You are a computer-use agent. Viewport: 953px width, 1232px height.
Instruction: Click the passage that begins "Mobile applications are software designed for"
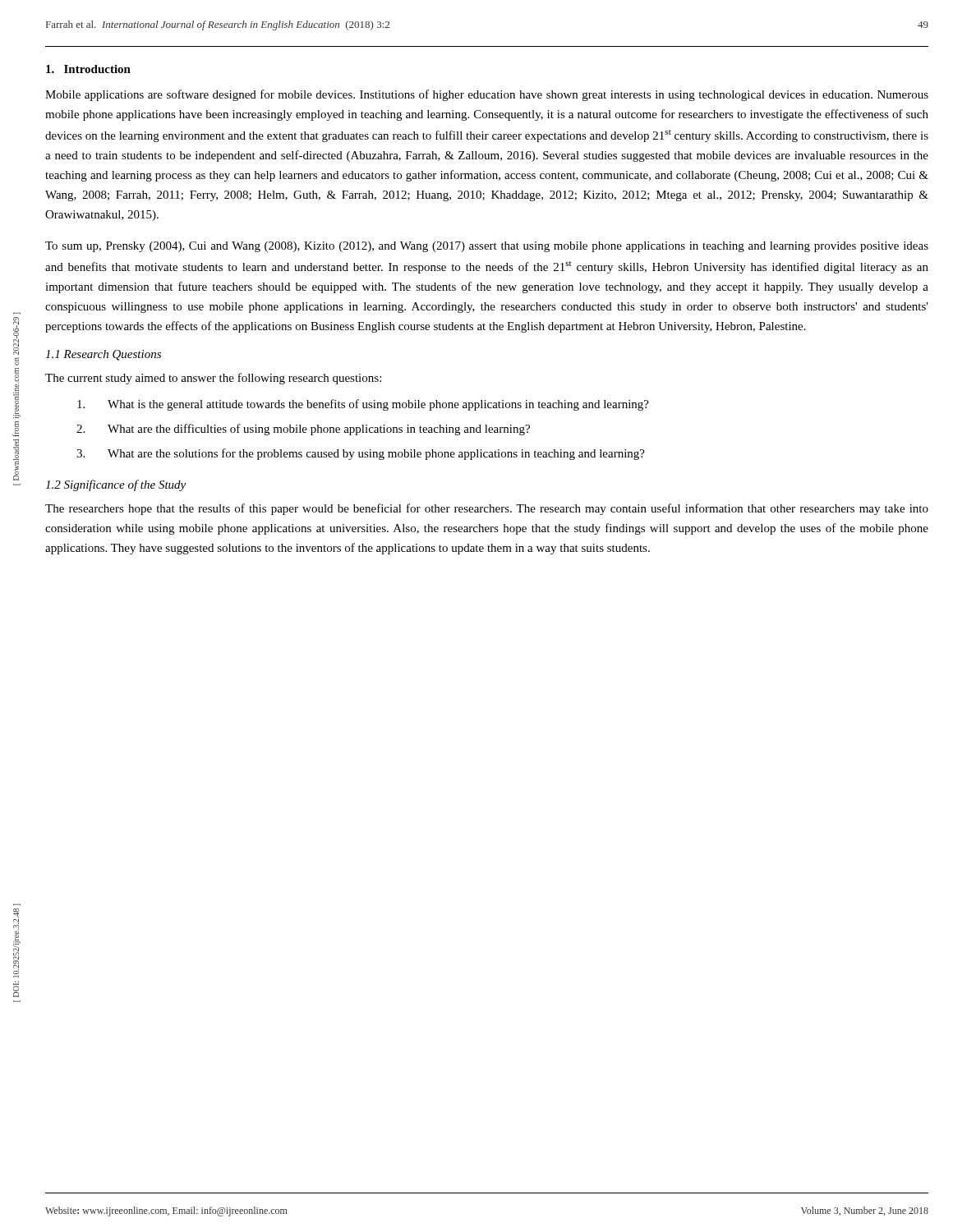point(487,154)
